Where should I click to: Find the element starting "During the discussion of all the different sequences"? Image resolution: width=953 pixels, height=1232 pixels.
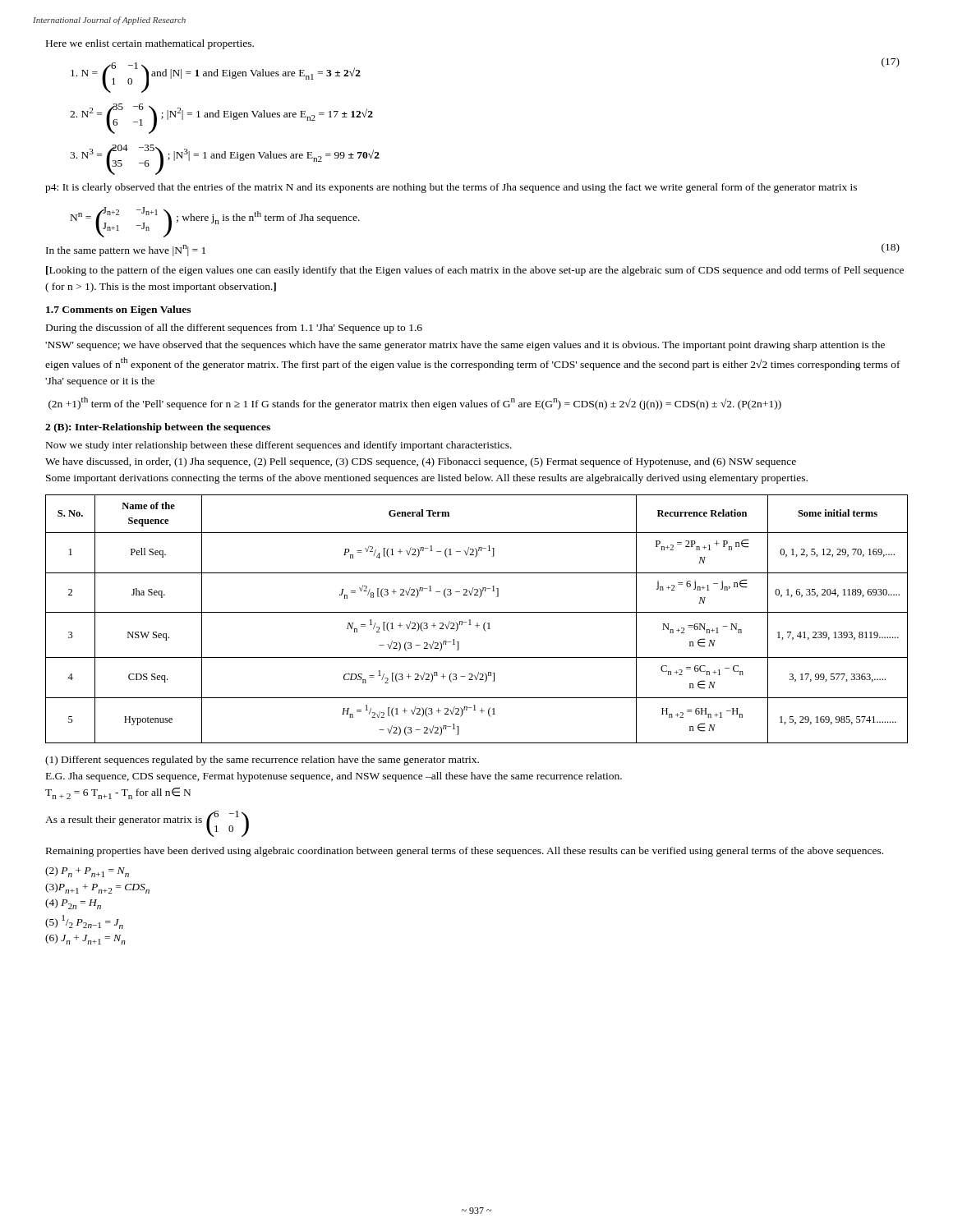473,354
